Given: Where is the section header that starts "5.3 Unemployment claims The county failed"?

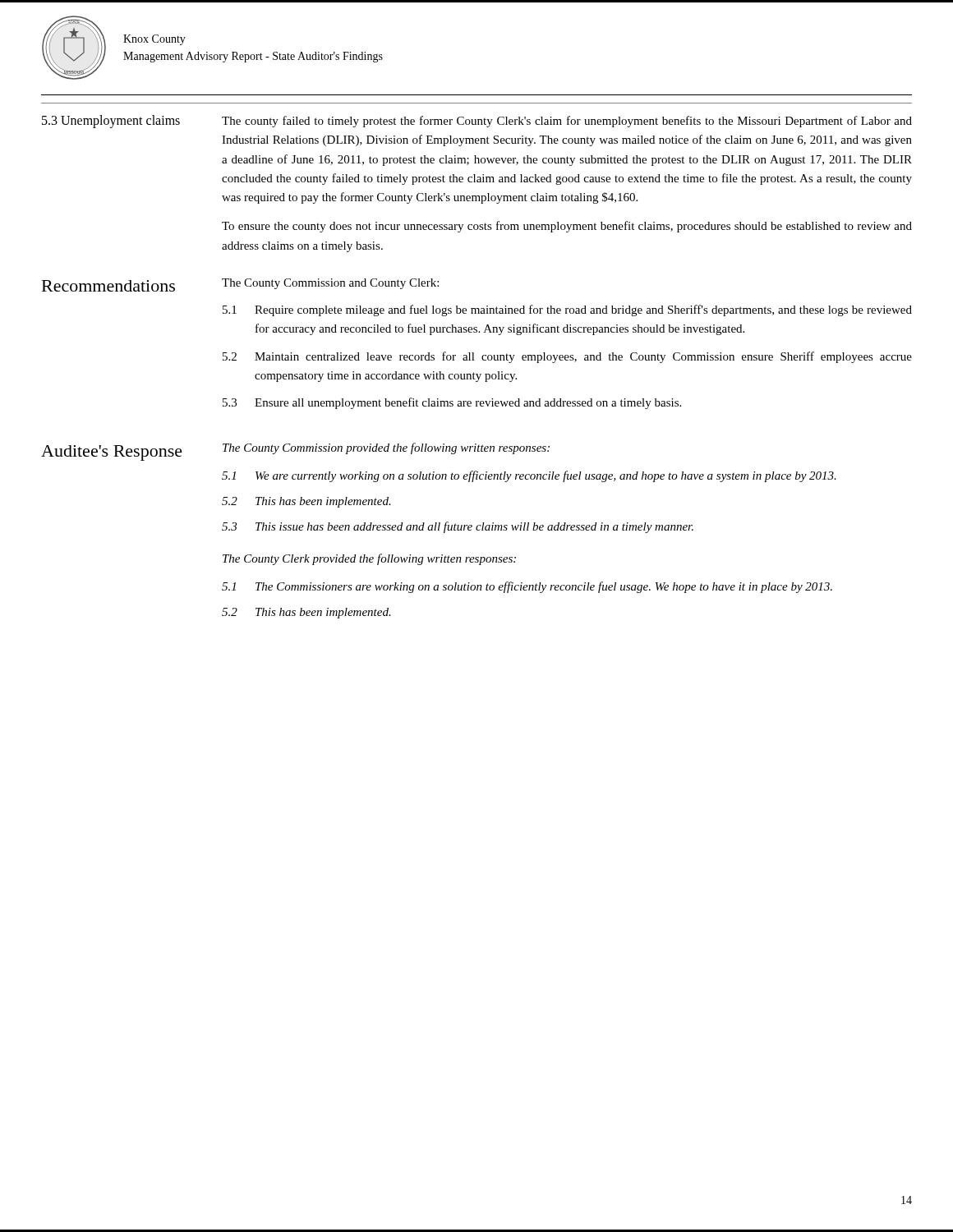Looking at the screenshot, I should click(x=476, y=184).
